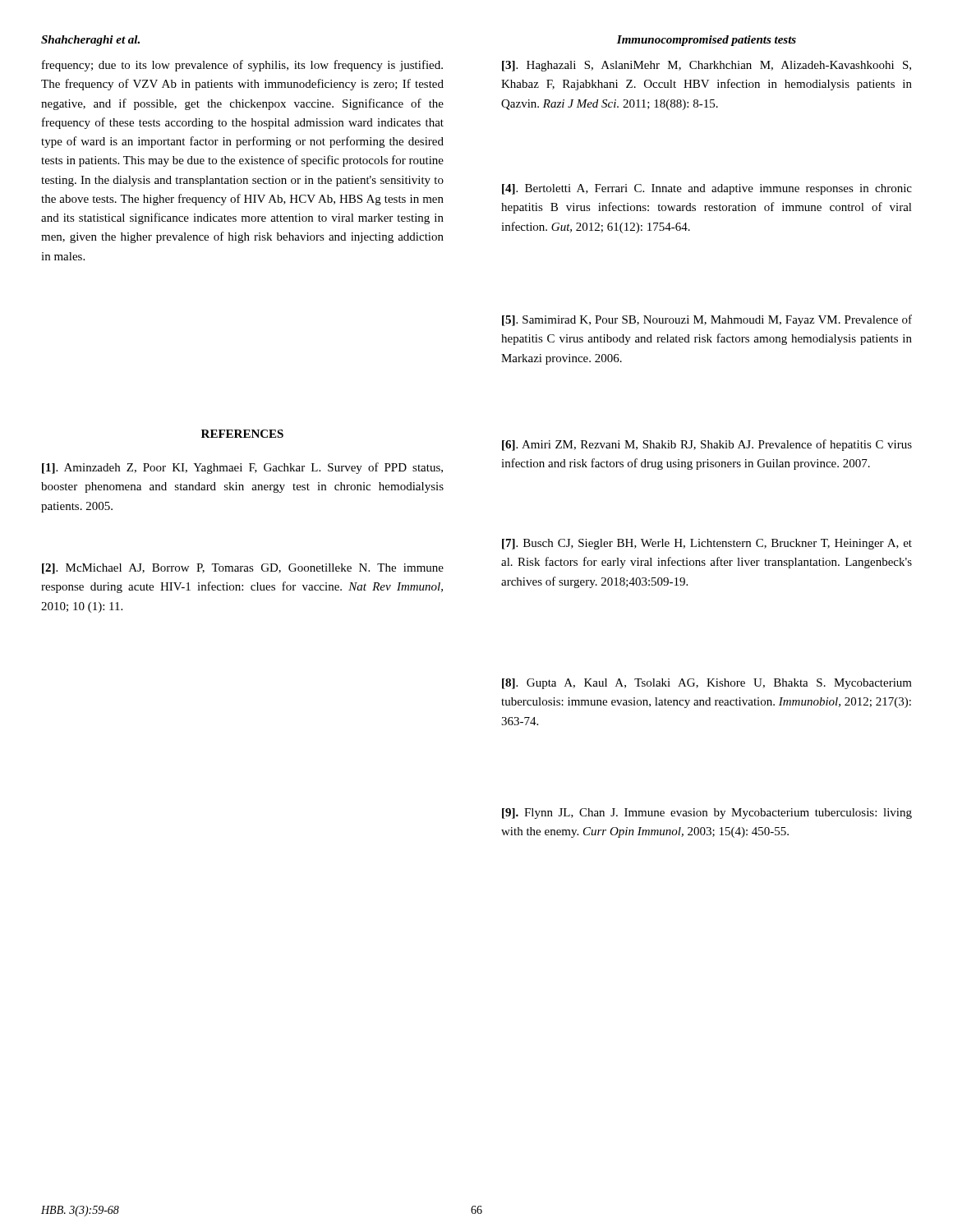Image resolution: width=953 pixels, height=1232 pixels.
Task: Select the block starting "[5]. Samimirad K, Pour SB, Nourouzi M, Mahmoudi"
Action: pyautogui.click(x=707, y=339)
